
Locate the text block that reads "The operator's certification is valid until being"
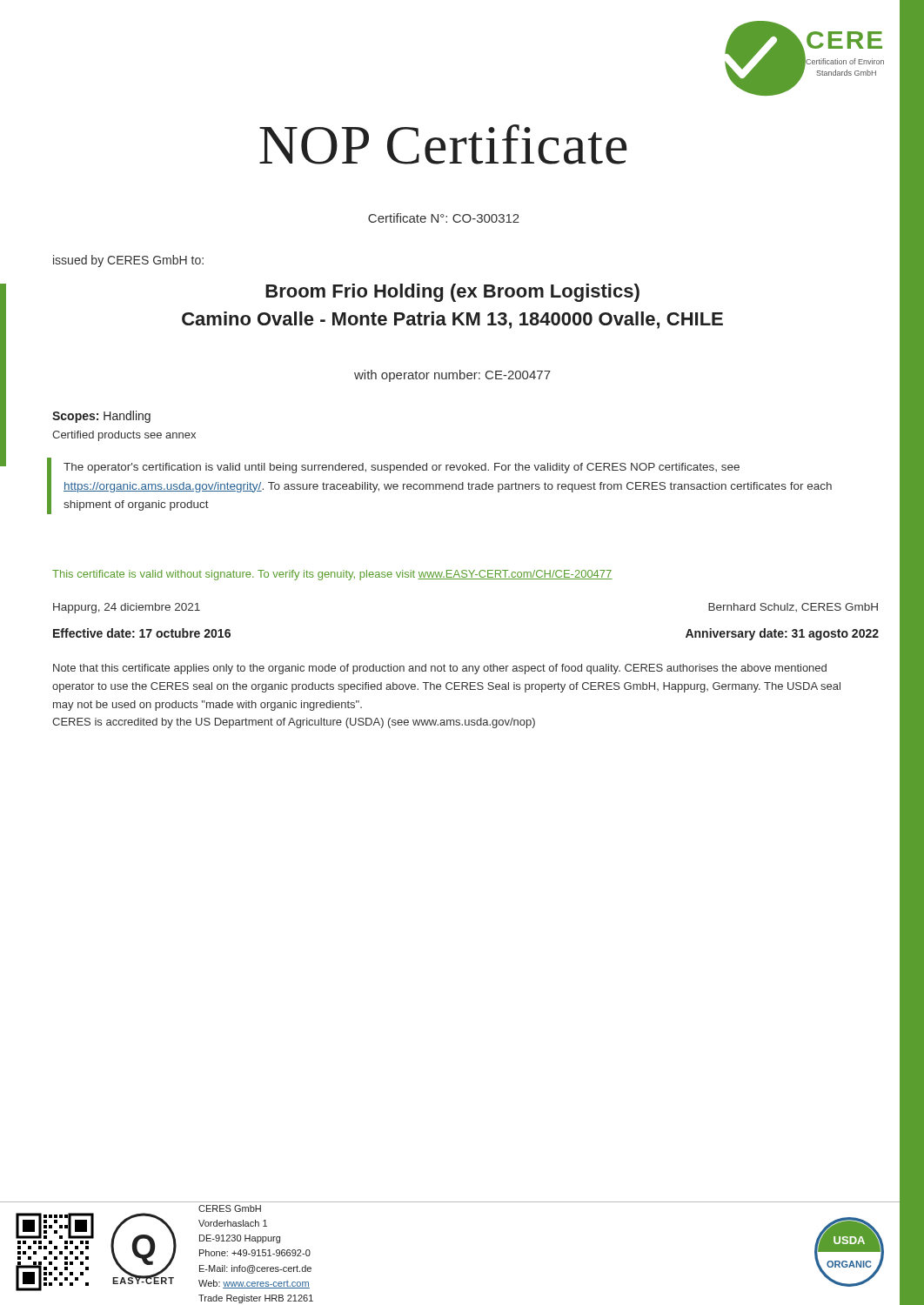[448, 486]
